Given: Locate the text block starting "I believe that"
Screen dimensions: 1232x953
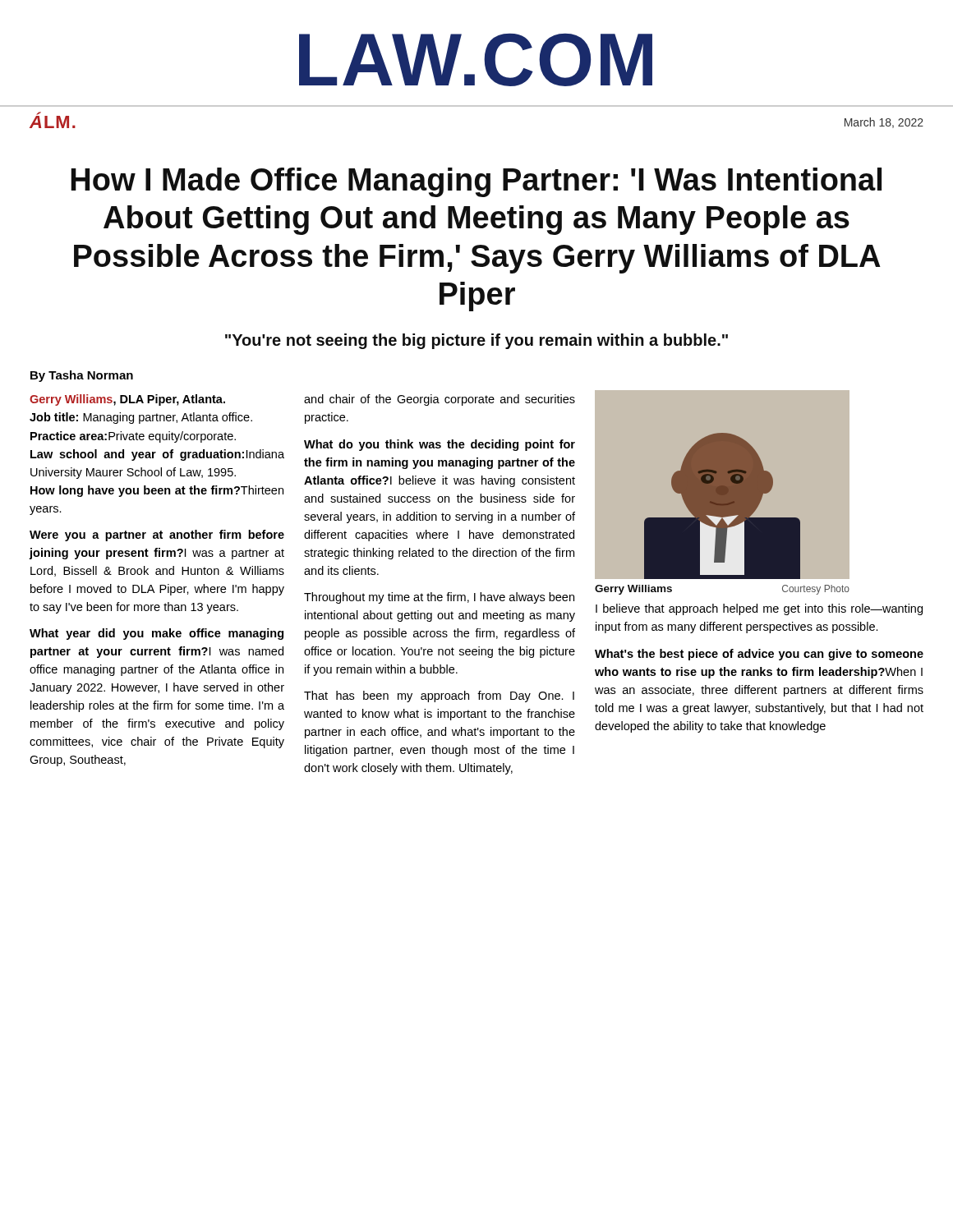Looking at the screenshot, I should (x=759, y=667).
